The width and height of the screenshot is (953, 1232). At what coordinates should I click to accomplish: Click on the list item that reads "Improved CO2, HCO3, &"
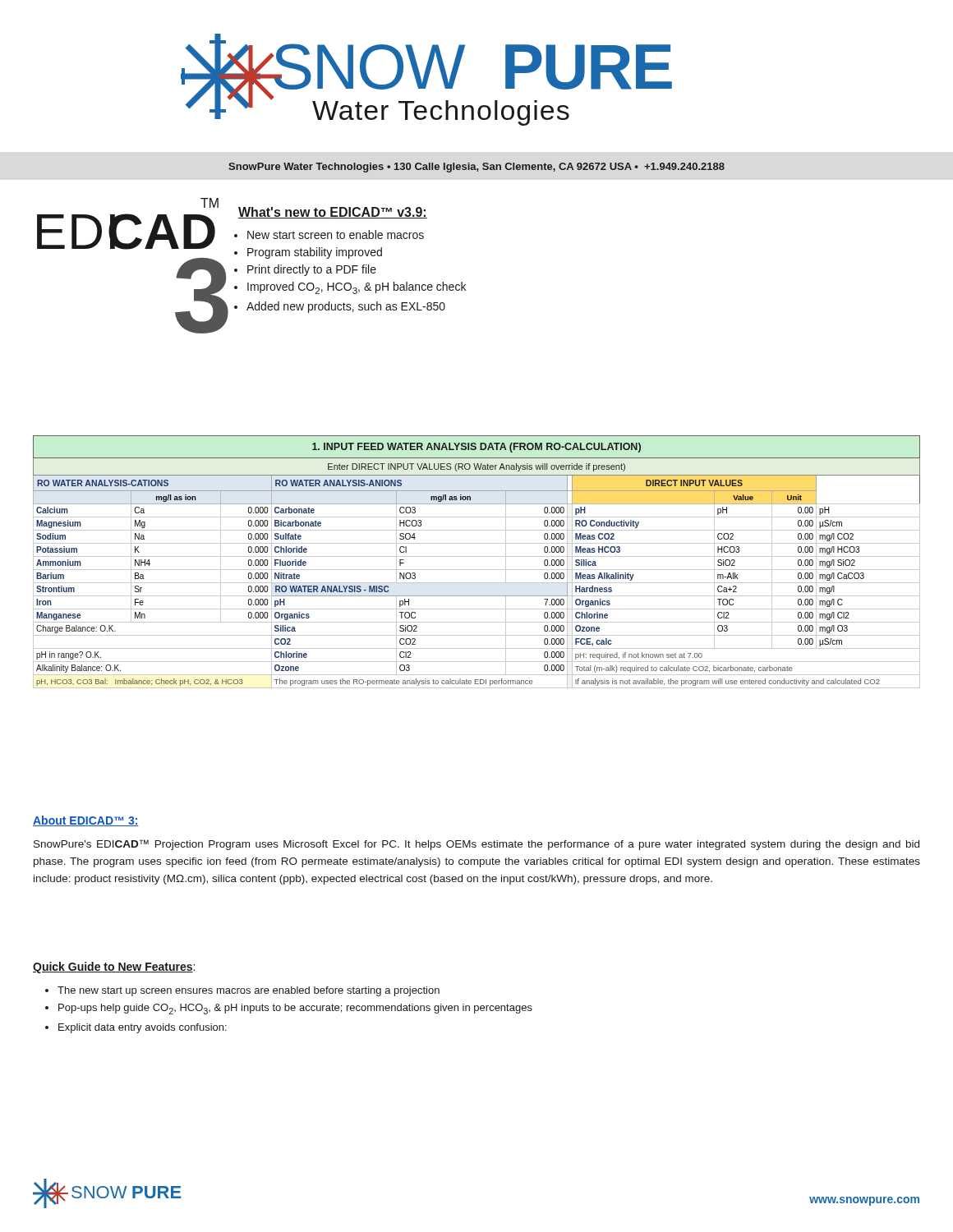pyautogui.click(x=356, y=288)
